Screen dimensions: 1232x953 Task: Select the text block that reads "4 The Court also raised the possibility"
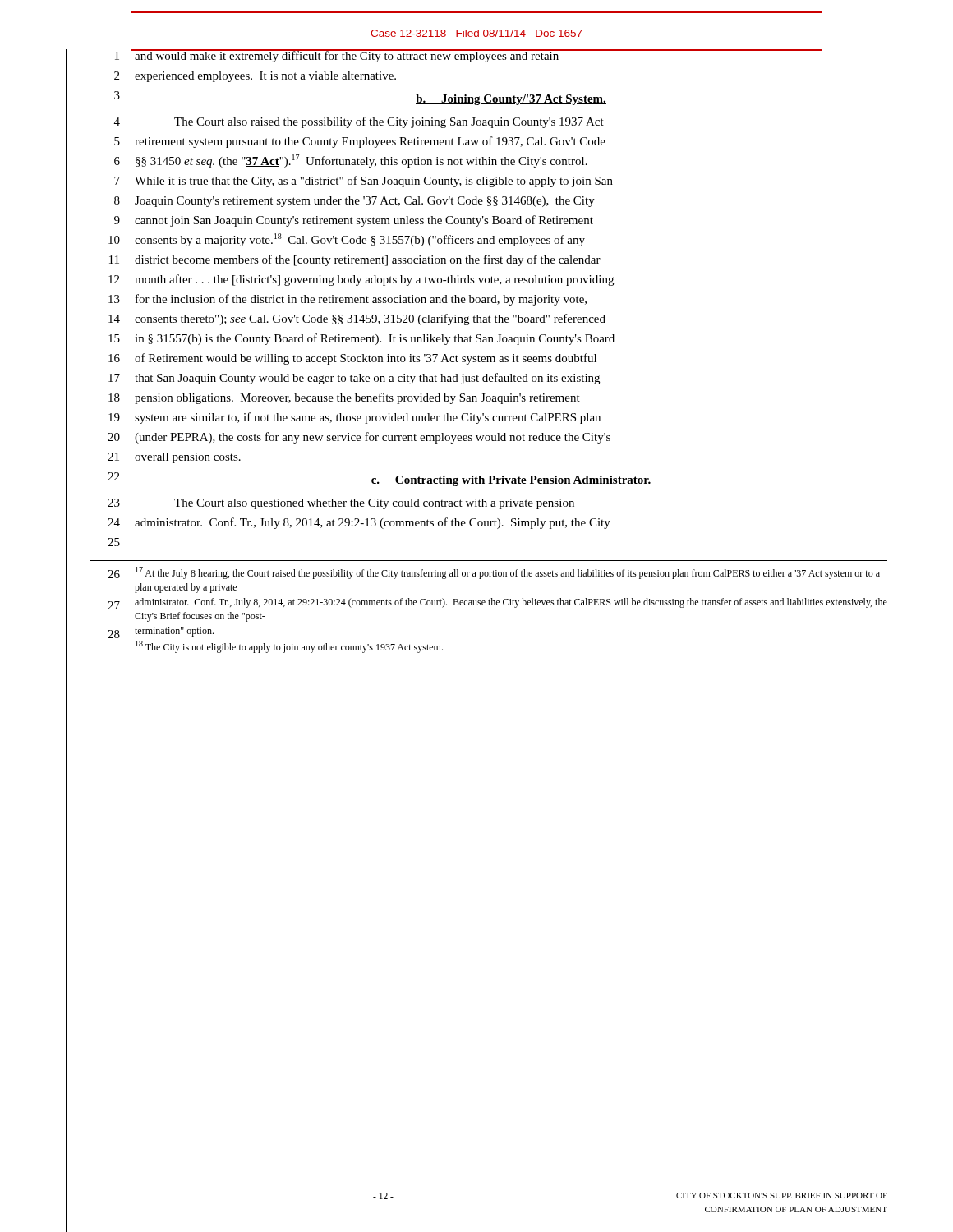pyautogui.click(x=489, y=122)
